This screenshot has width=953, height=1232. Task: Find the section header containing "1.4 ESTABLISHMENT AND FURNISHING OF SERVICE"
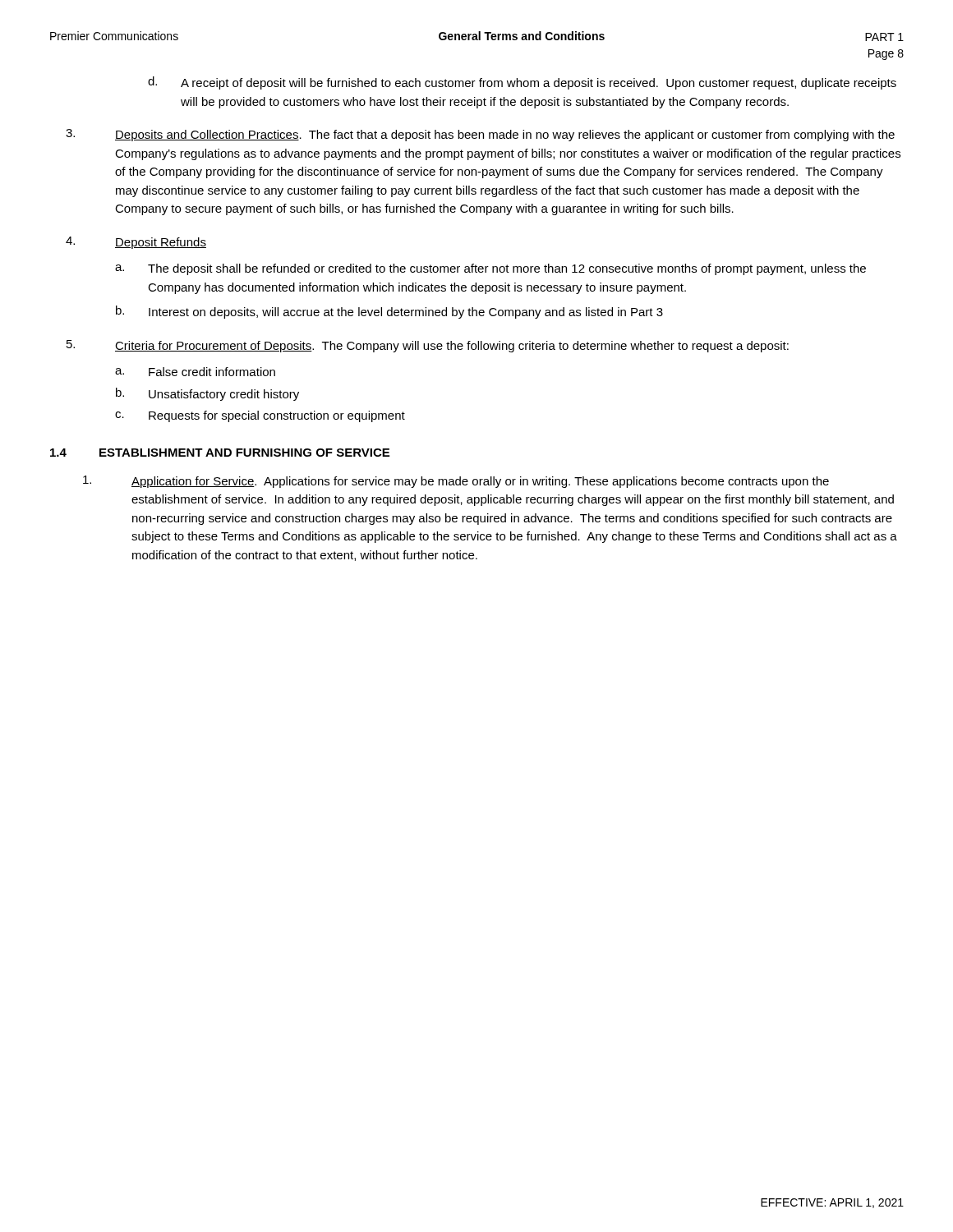220,452
